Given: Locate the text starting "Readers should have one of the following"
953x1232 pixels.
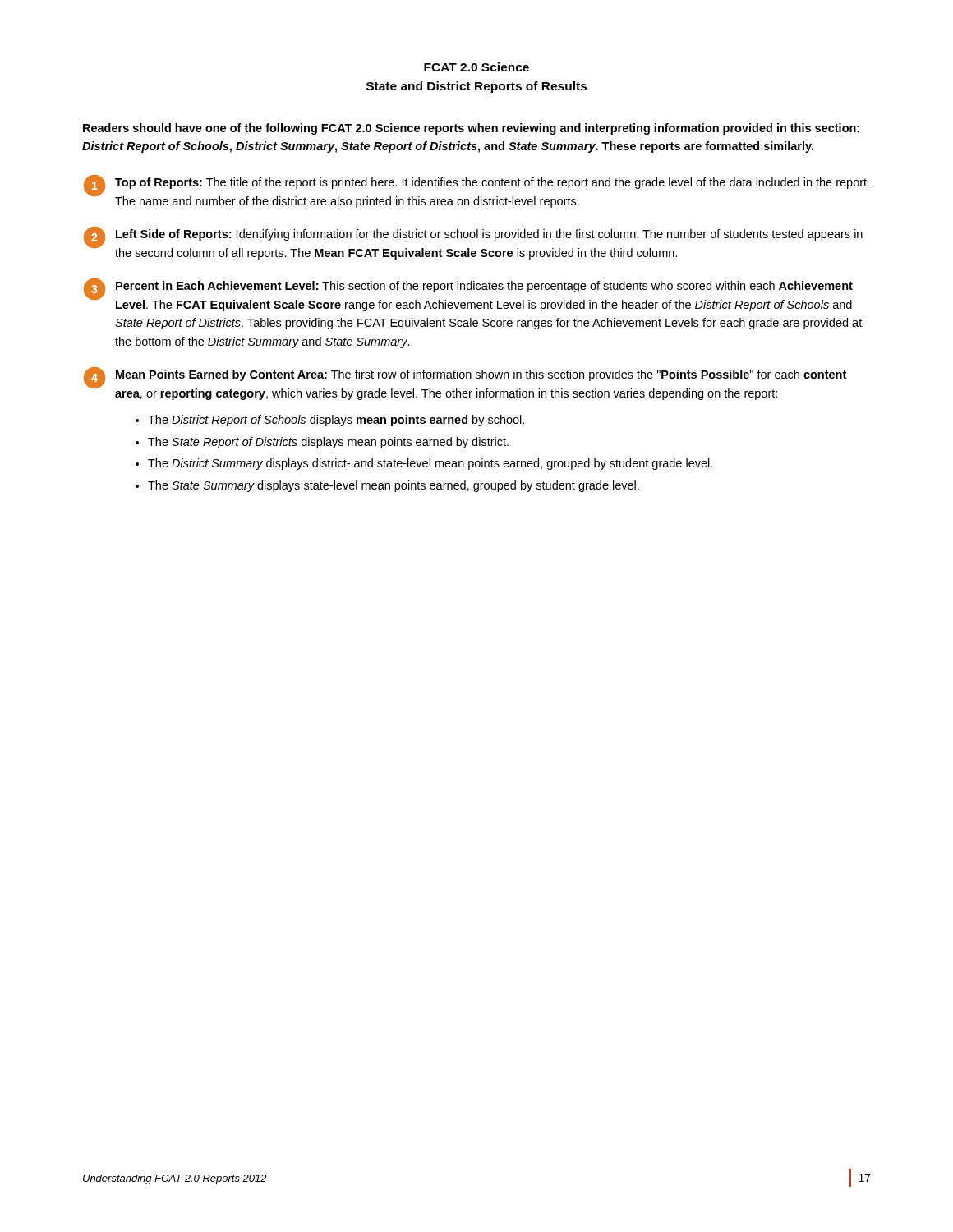Looking at the screenshot, I should coord(471,137).
